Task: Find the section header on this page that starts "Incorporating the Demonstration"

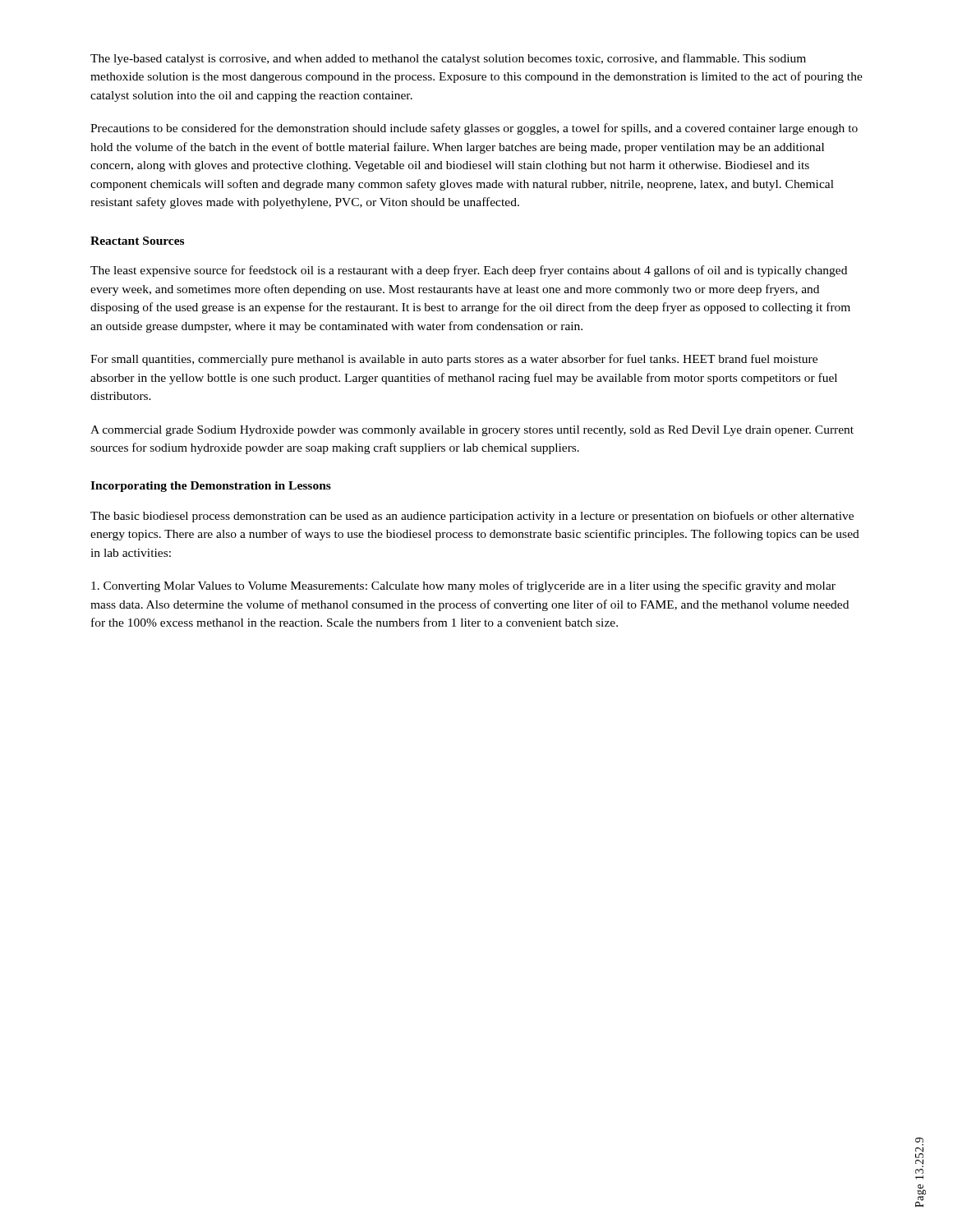Action: click(x=211, y=485)
